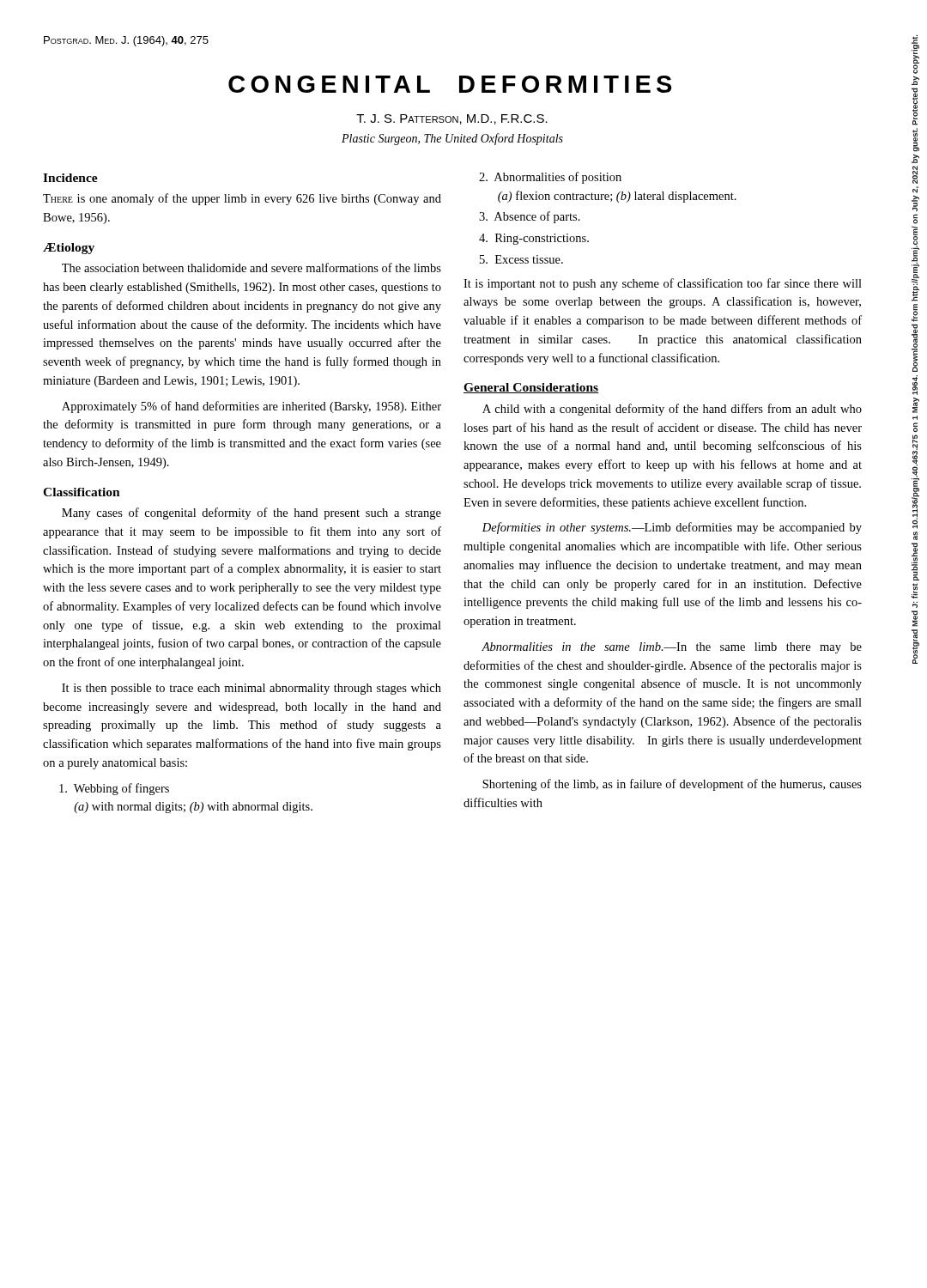Find the text block starting "Many cases of"
Screen dimensions: 1288x927
(x=242, y=587)
